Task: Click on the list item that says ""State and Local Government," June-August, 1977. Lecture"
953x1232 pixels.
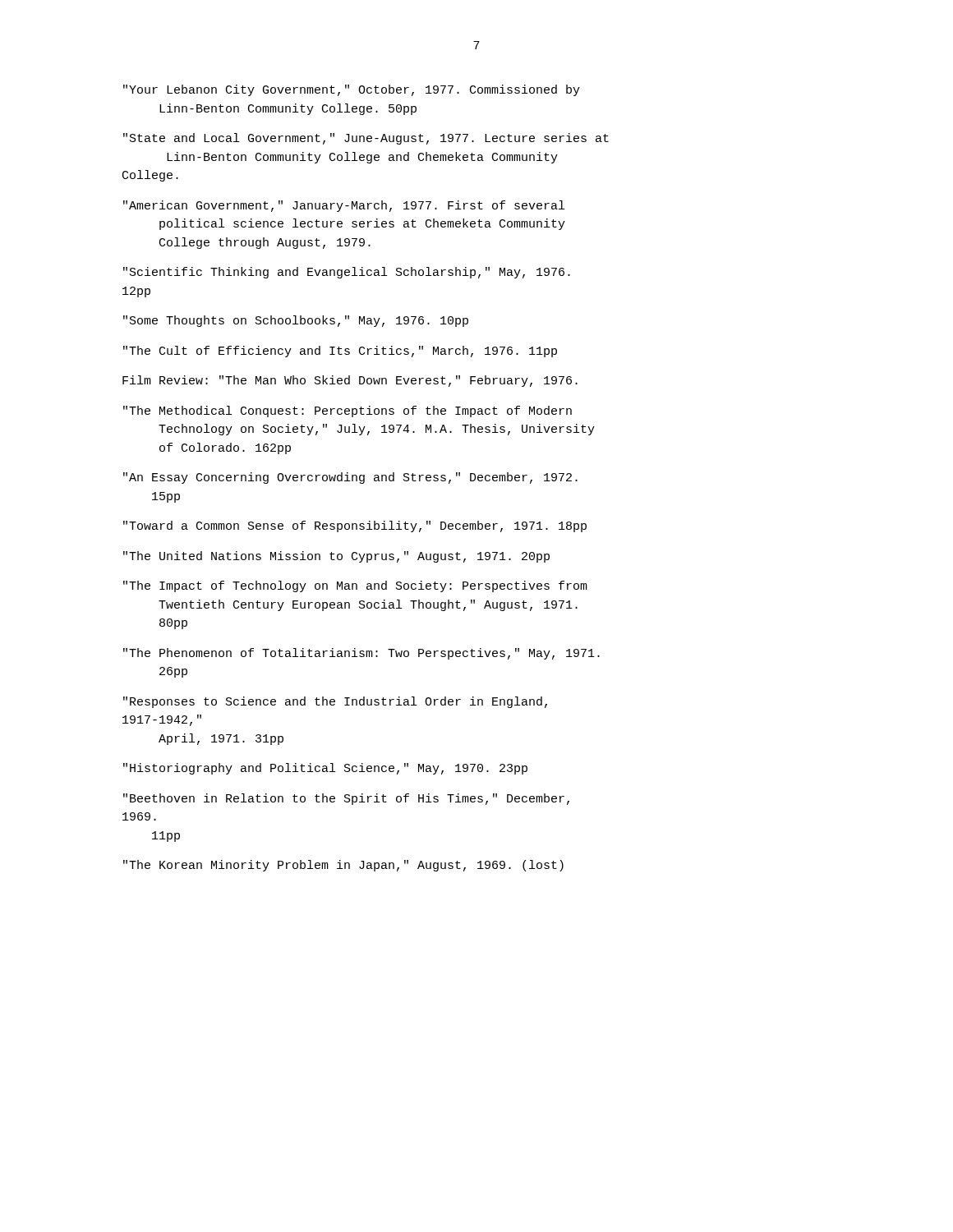Action: (366, 158)
